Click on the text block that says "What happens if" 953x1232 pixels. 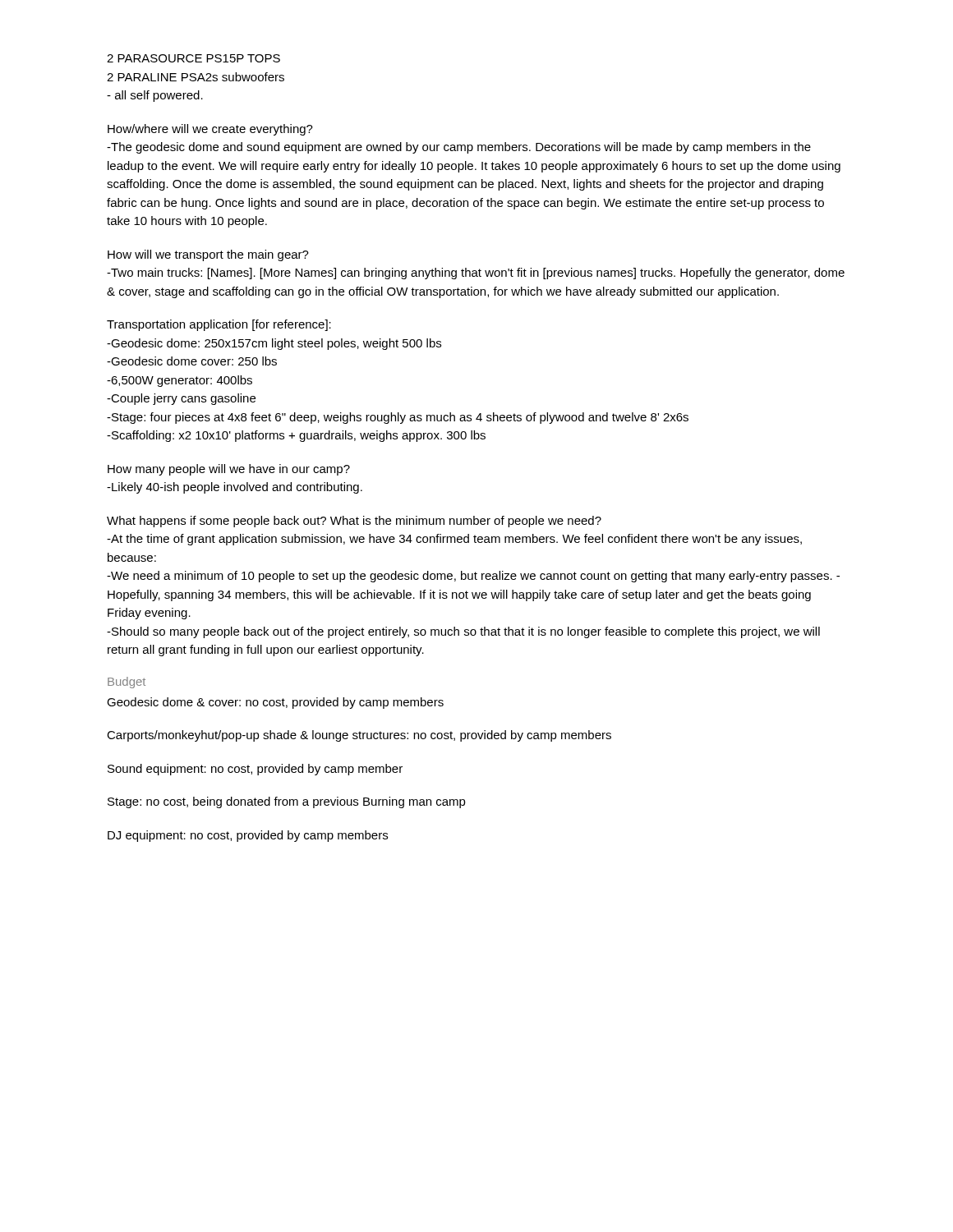pyautogui.click(x=474, y=585)
